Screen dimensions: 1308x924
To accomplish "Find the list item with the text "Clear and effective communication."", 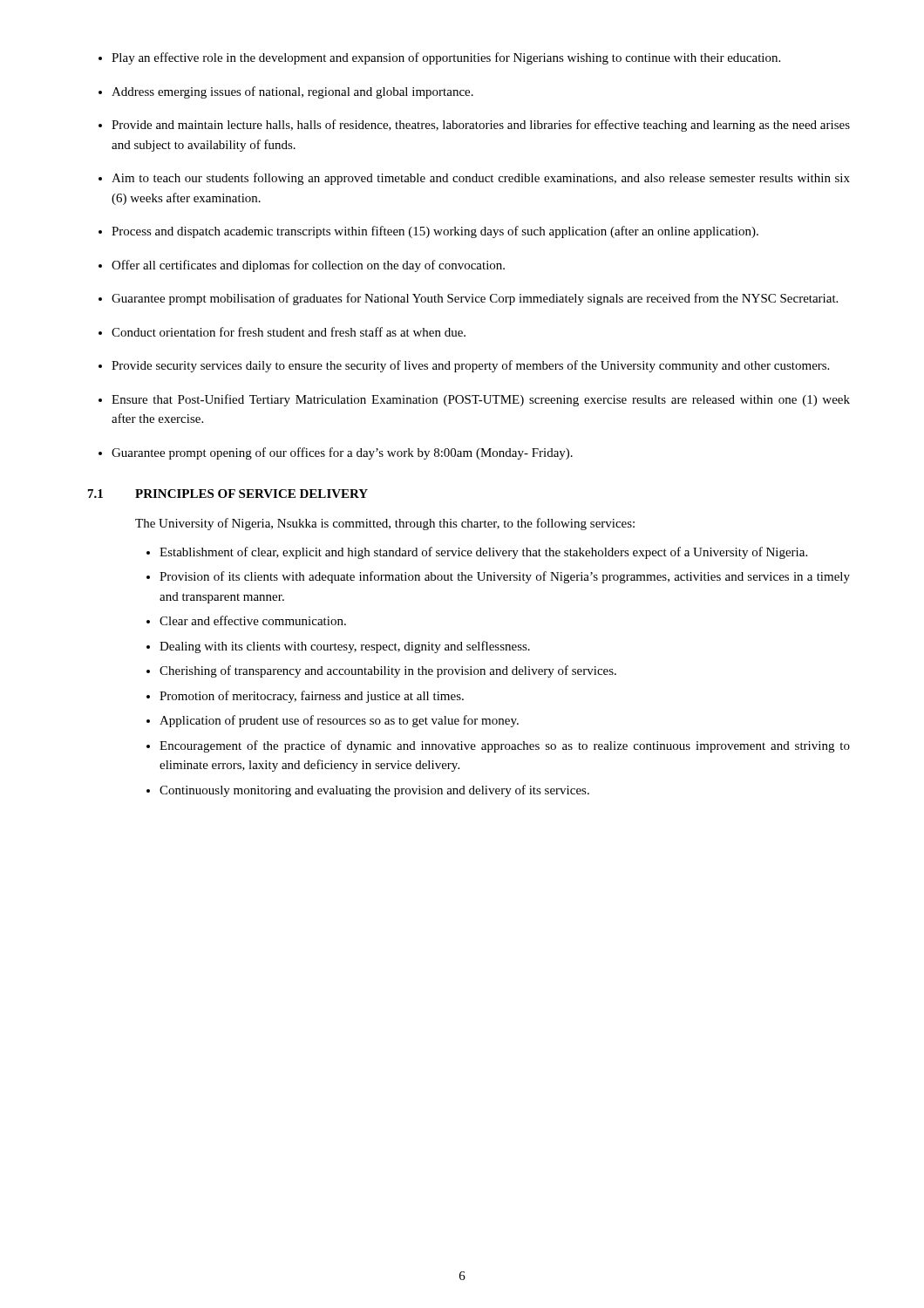I will [x=253, y=620].
